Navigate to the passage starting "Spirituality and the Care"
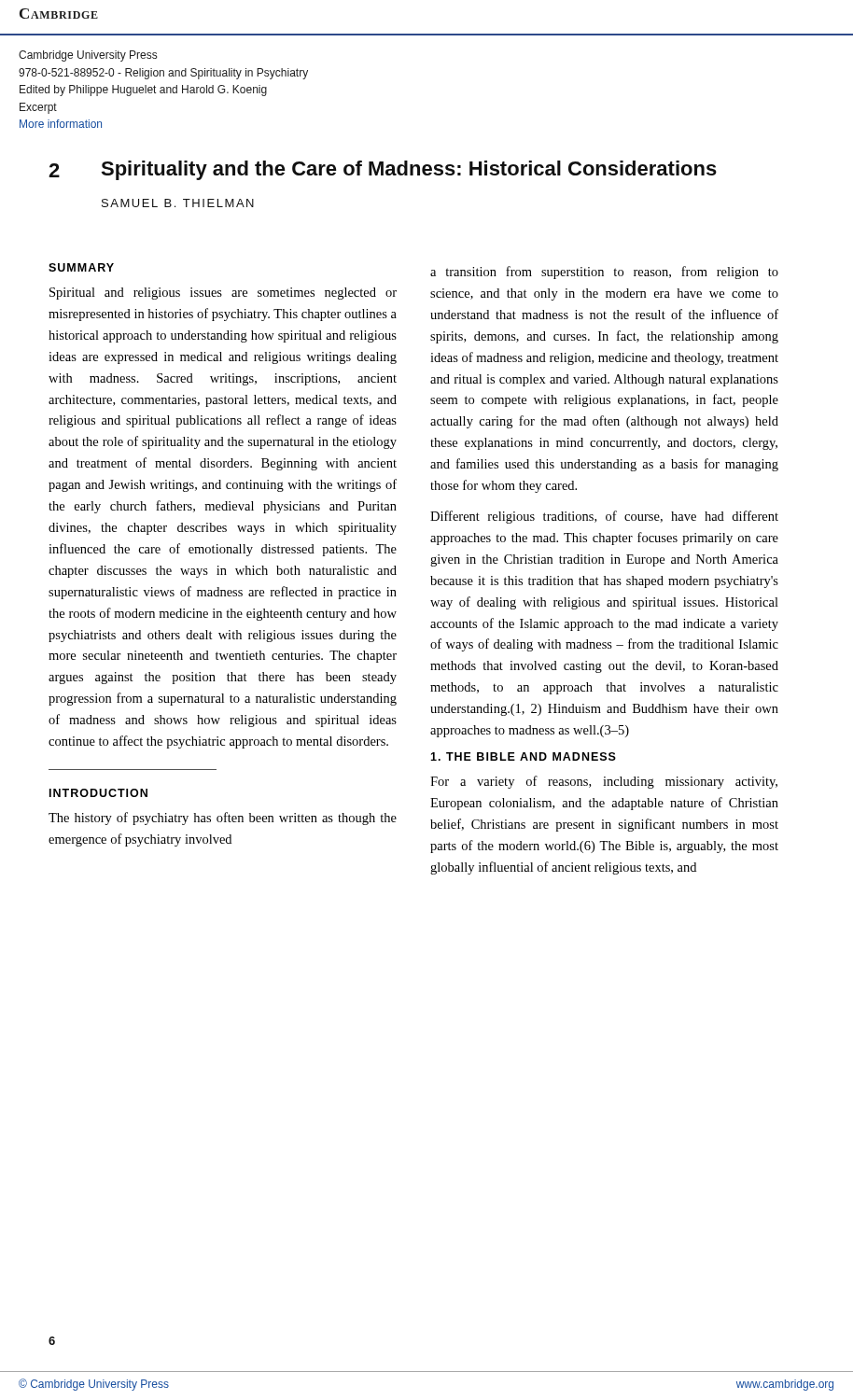Viewport: 853px width, 1400px height. [409, 168]
